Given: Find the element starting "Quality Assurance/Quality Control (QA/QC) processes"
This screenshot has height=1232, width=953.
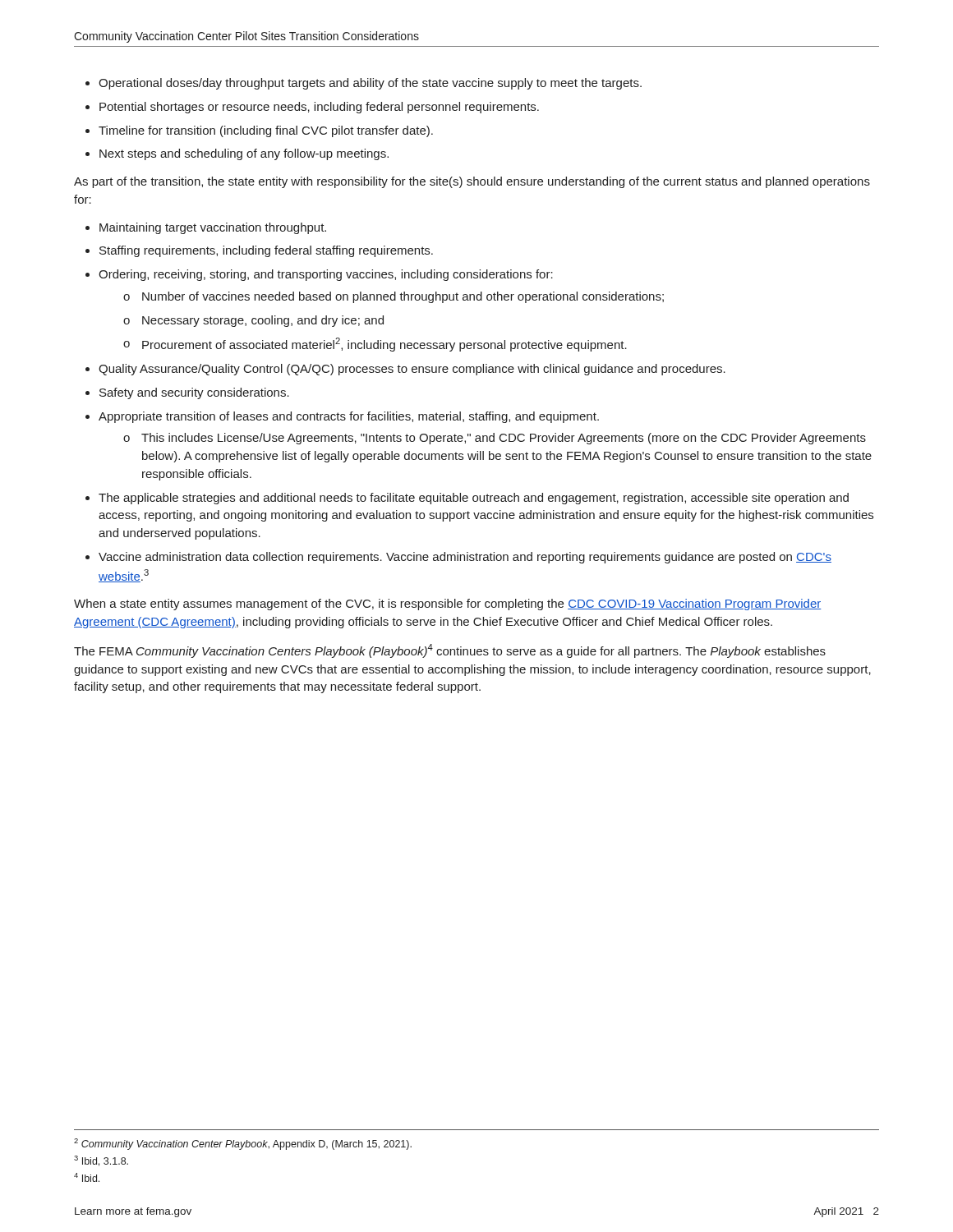Looking at the screenshot, I should click(x=412, y=368).
